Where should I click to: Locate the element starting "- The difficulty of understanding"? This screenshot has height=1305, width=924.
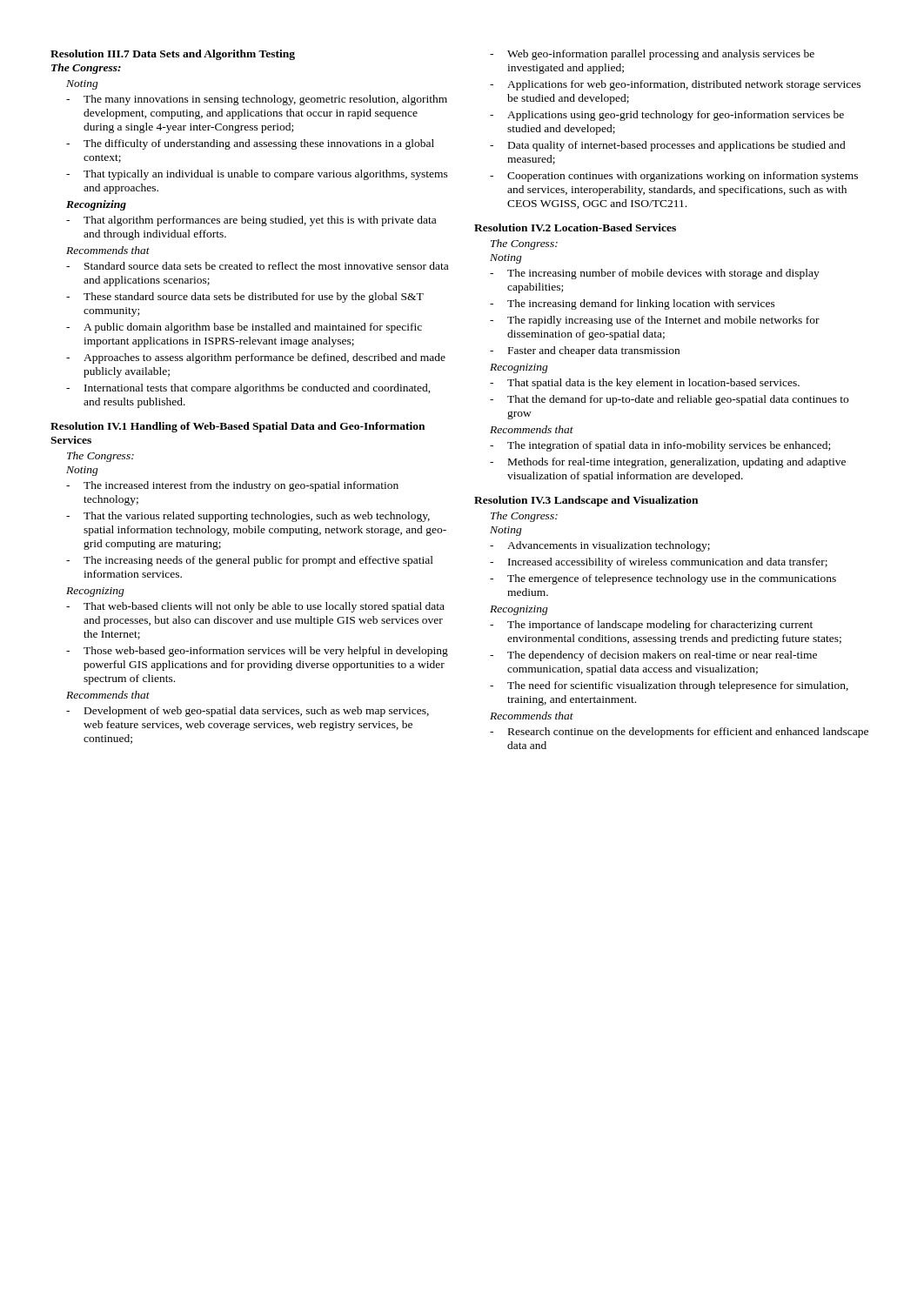[258, 151]
